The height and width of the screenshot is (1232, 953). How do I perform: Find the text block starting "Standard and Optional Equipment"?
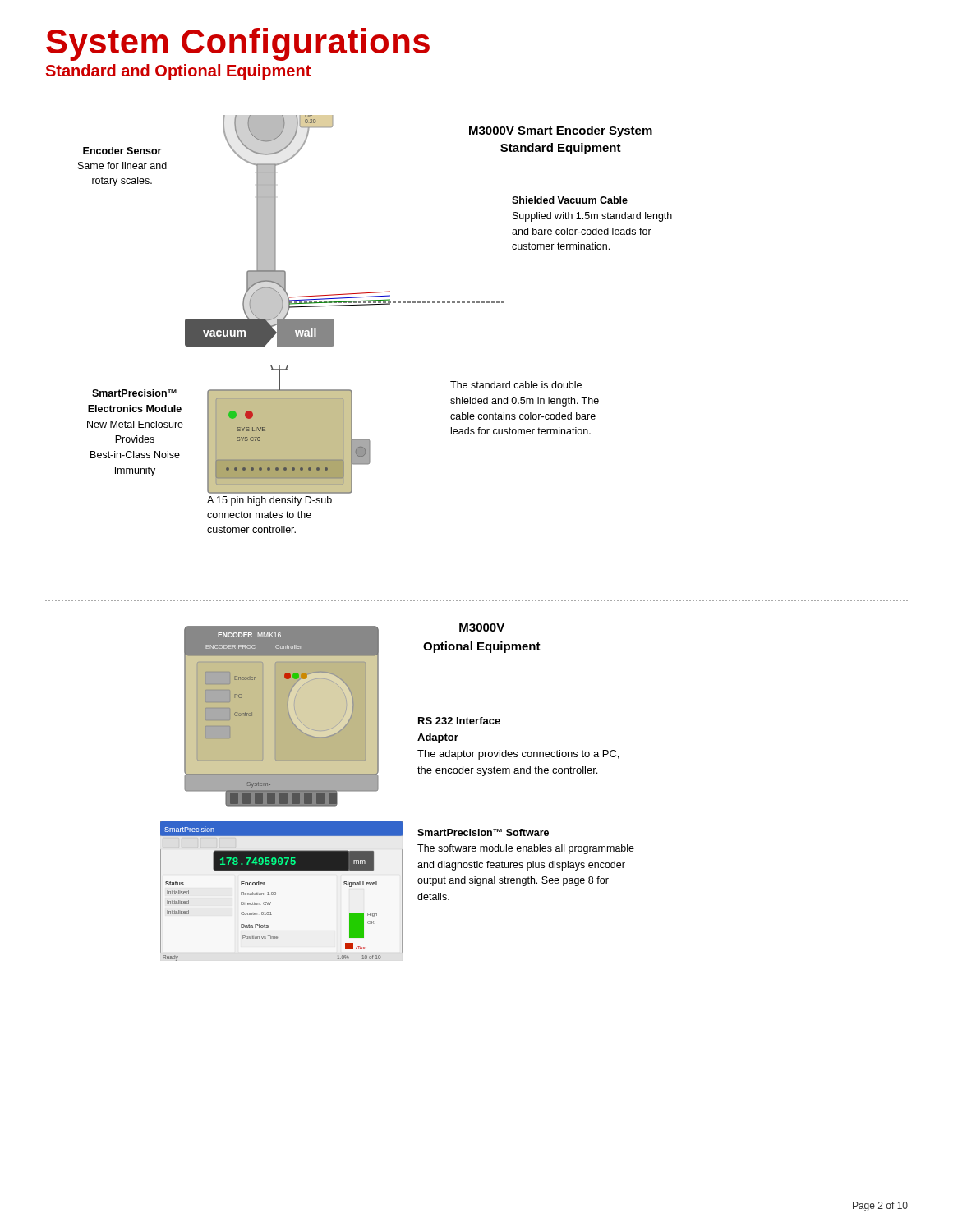(x=178, y=71)
